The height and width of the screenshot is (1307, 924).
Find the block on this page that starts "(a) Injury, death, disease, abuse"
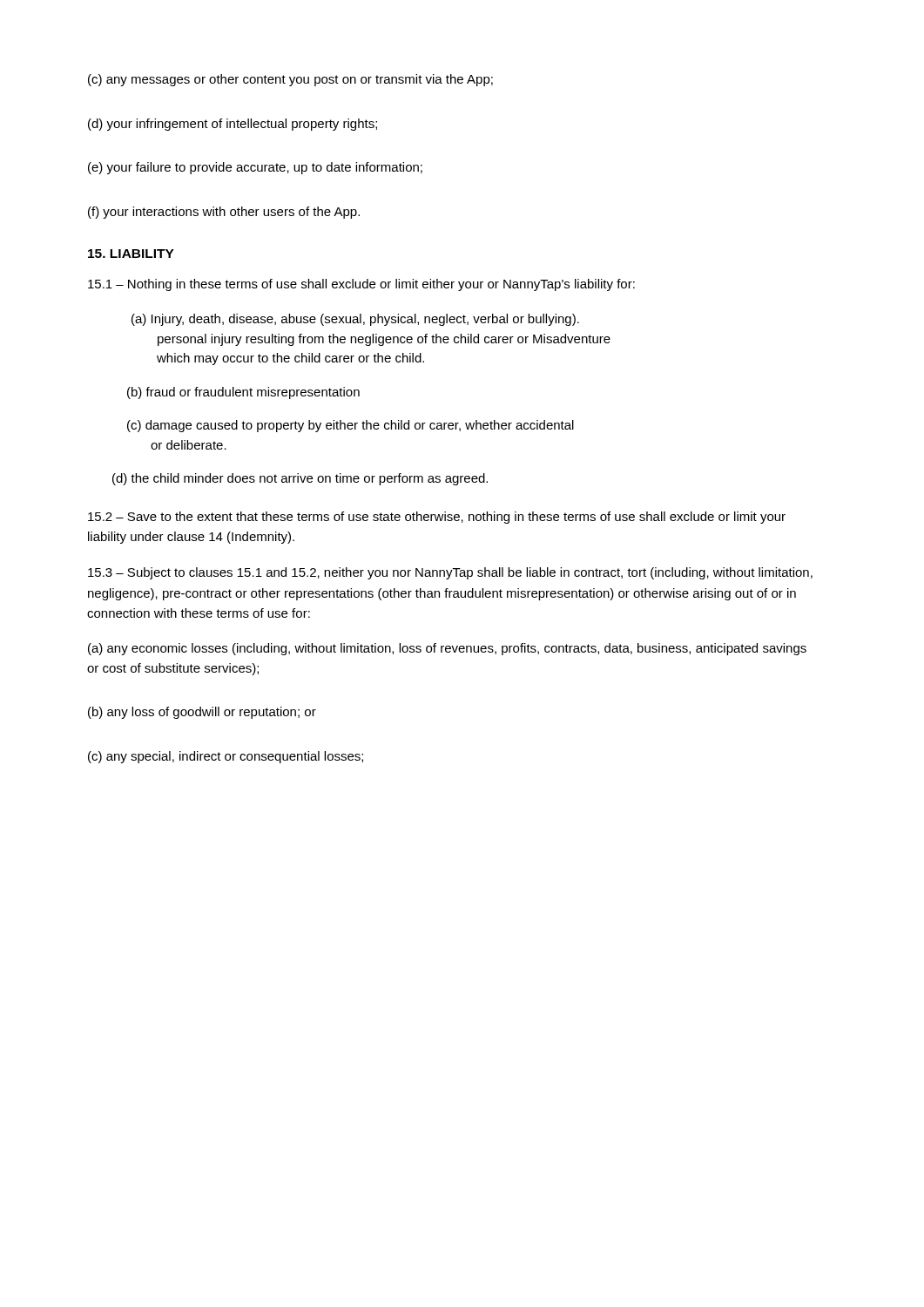click(371, 340)
